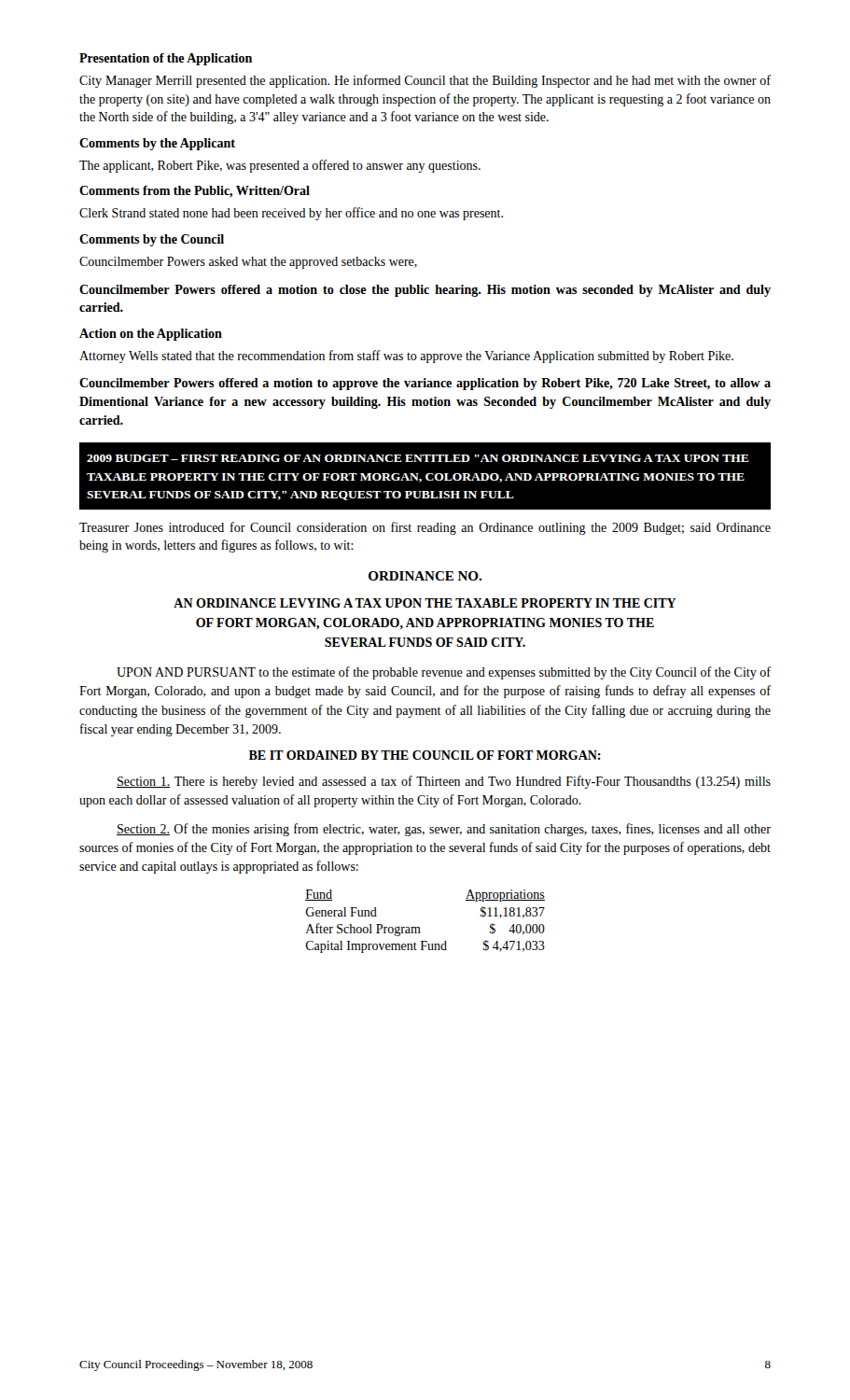
Task: Where does it say "Action on the Application"?
Action: coord(151,333)
